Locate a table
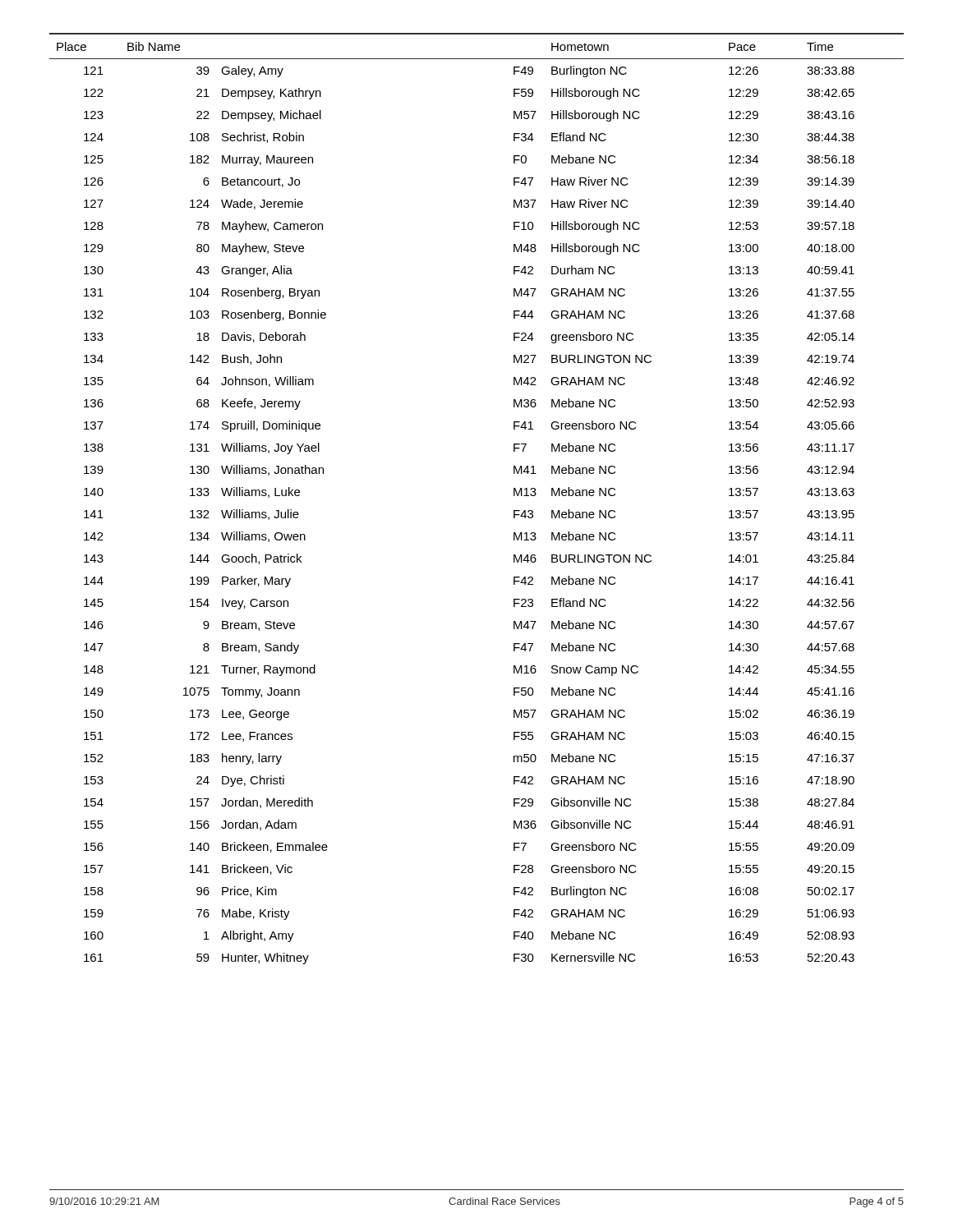 (476, 501)
